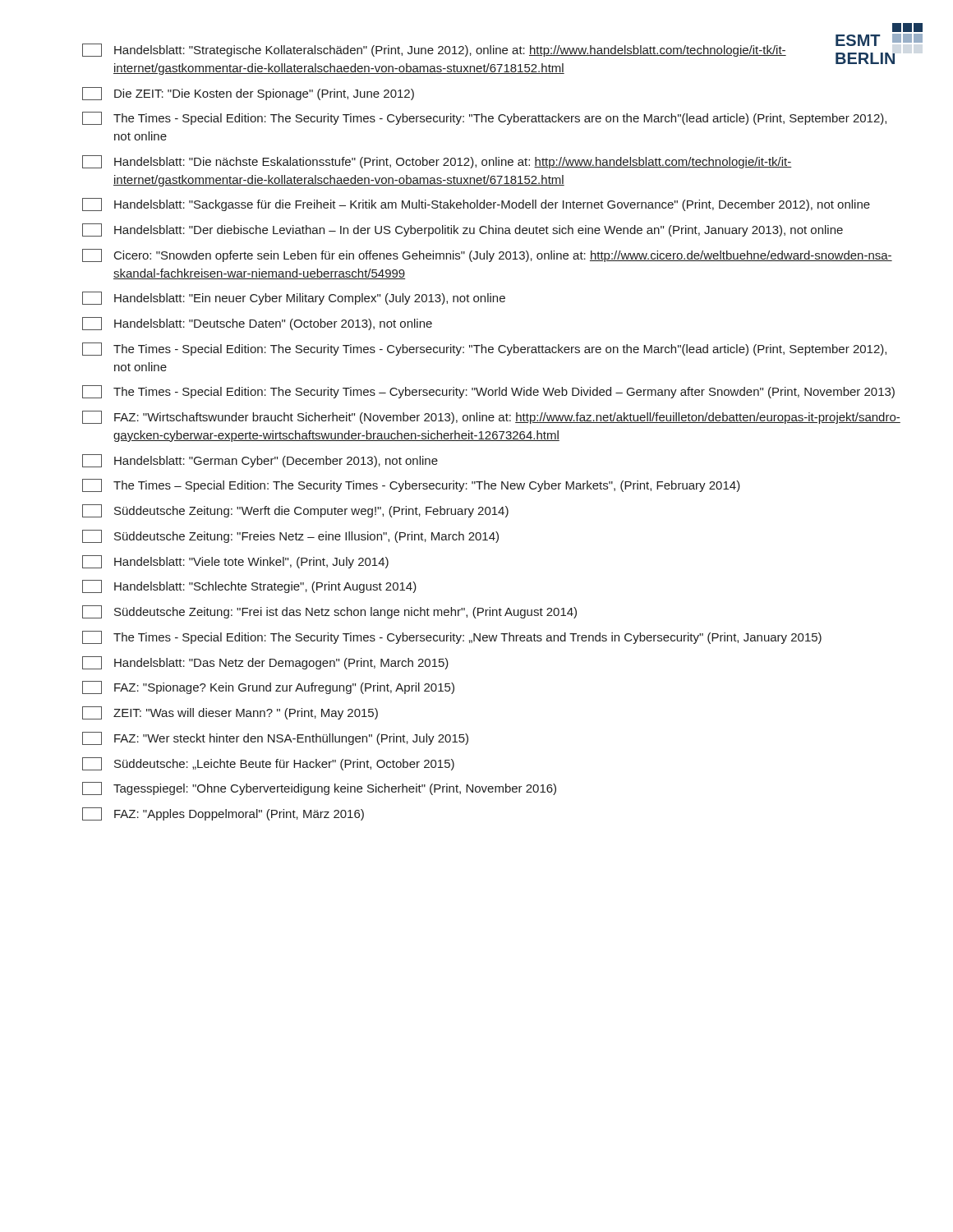Locate the element starting "Handelsblatt: "Der diebische Leviathan – In der US"
The width and height of the screenshot is (953, 1232).
coord(493,230)
